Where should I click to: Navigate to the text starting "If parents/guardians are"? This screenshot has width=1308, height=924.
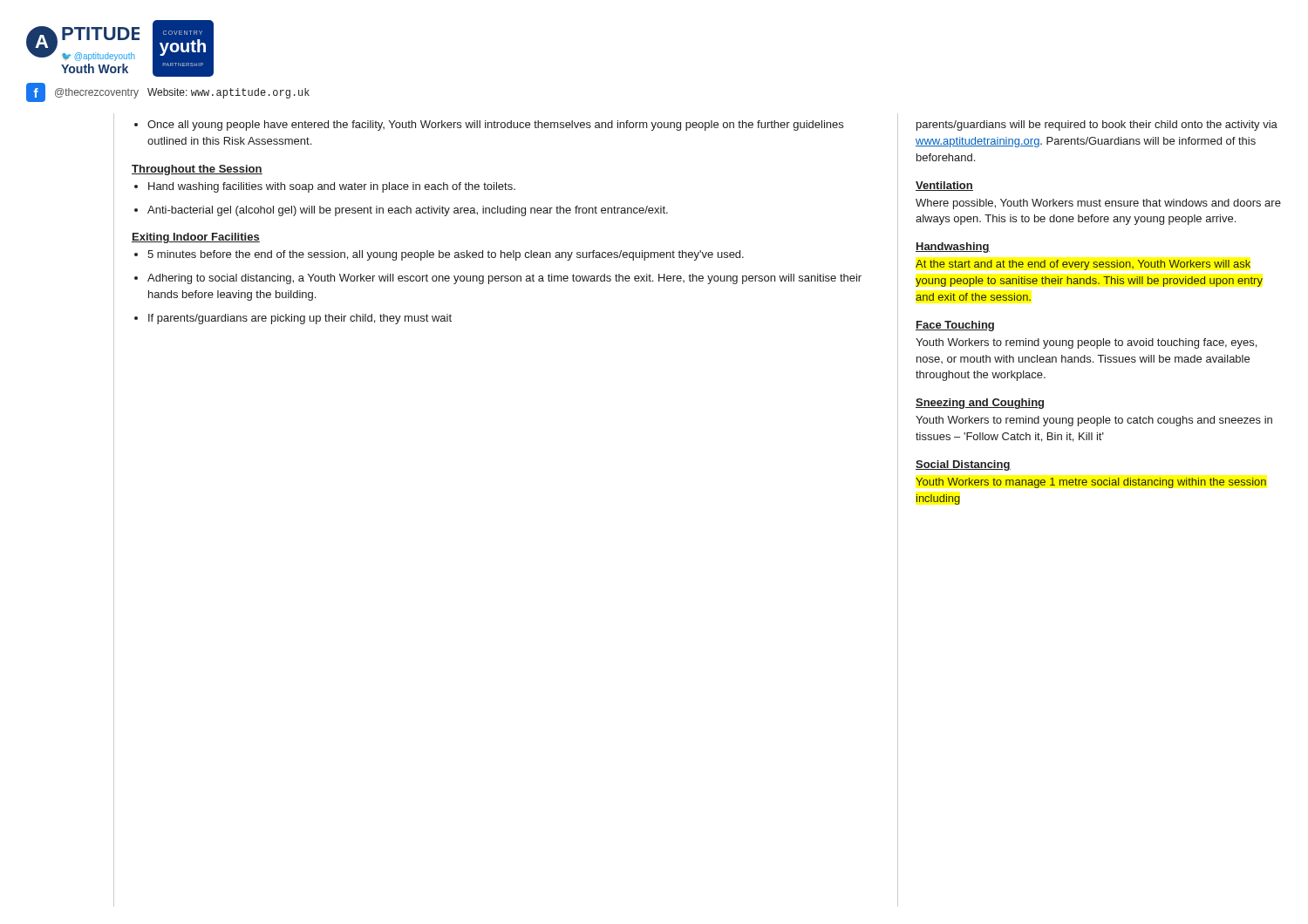click(x=293, y=319)
